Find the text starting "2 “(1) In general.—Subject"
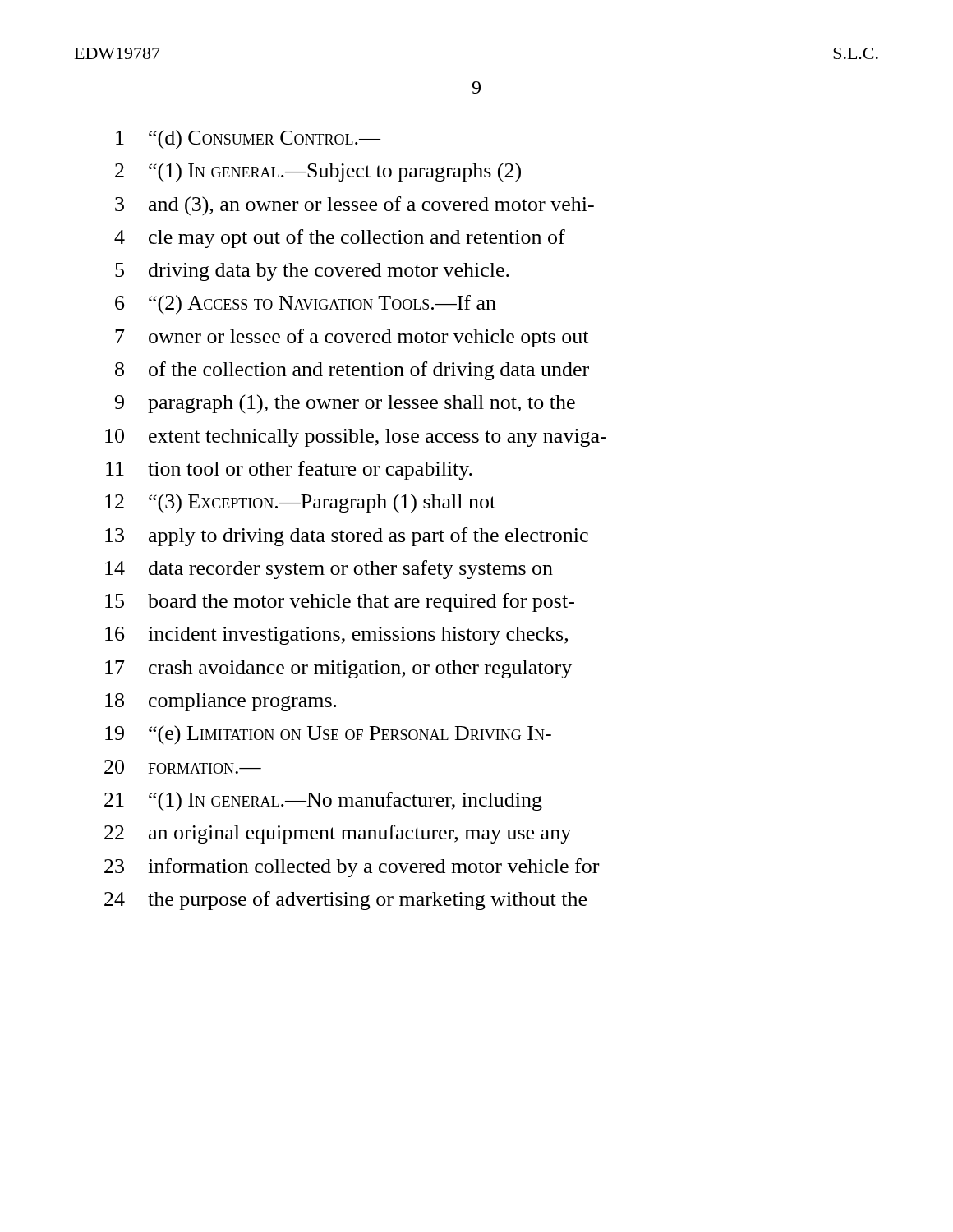 pyautogui.click(x=476, y=171)
